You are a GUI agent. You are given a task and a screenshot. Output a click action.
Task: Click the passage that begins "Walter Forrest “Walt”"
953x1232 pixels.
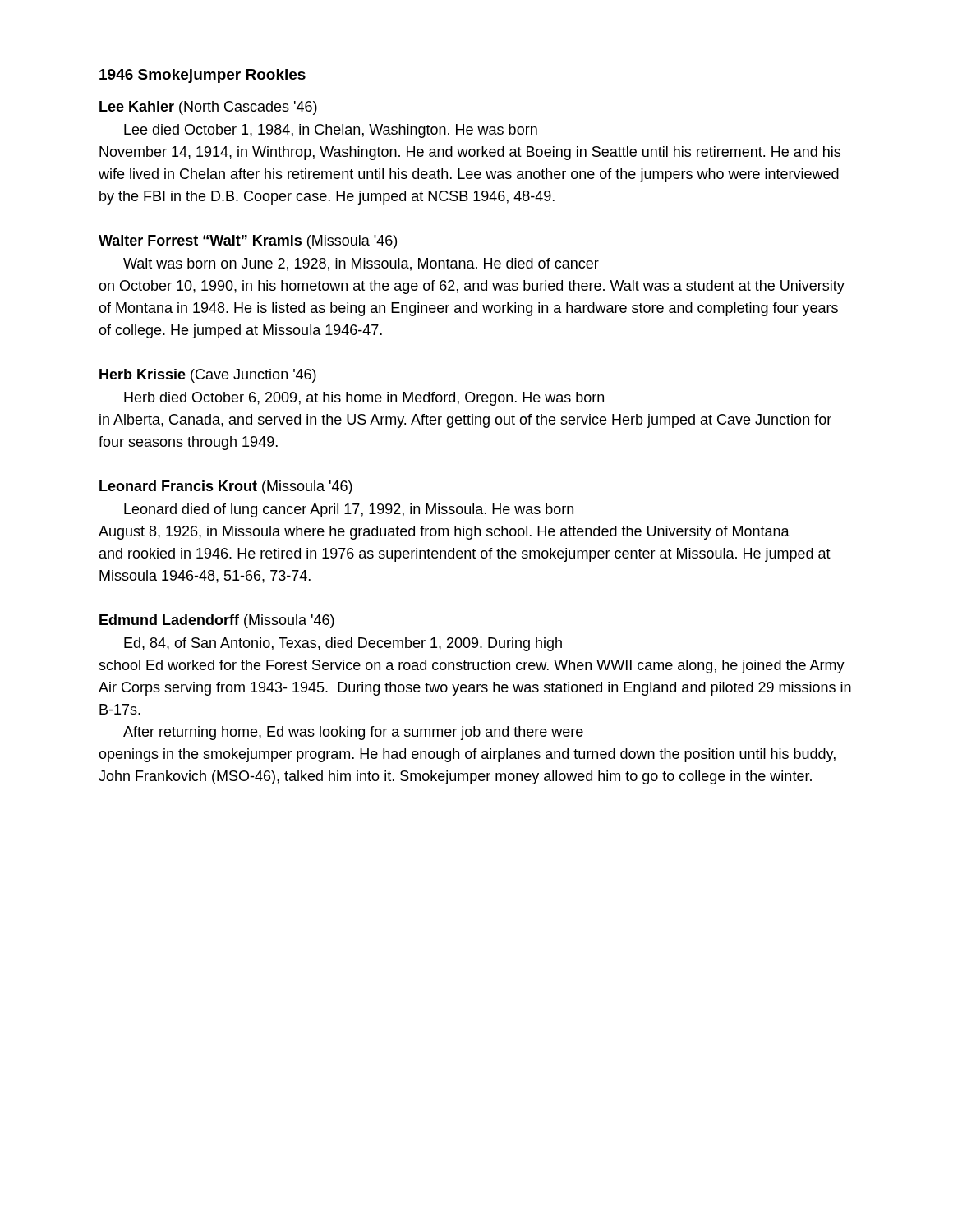click(476, 287)
